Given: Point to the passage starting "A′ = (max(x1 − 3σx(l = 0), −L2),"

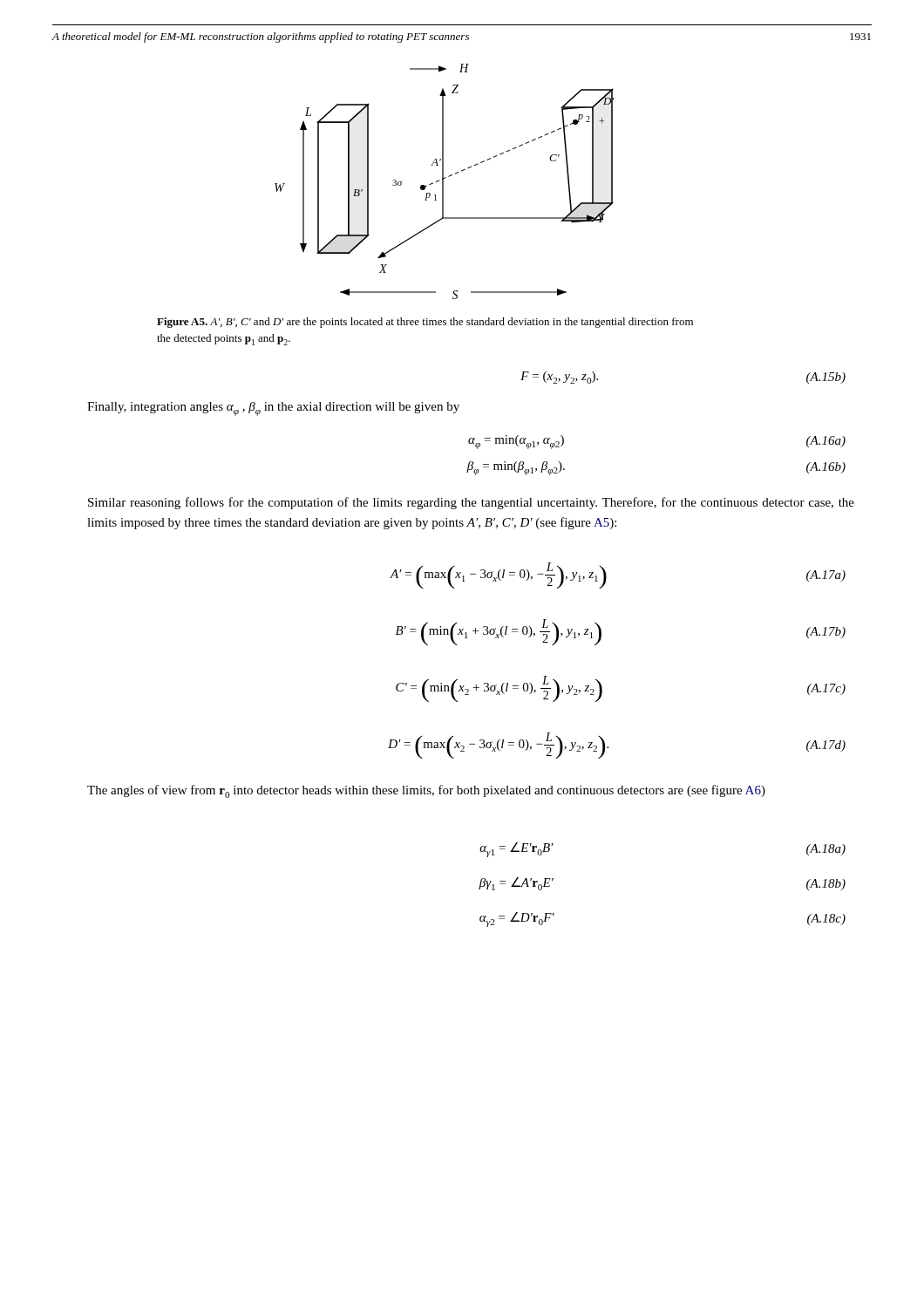Looking at the screenshot, I should click(x=471, y=574).
